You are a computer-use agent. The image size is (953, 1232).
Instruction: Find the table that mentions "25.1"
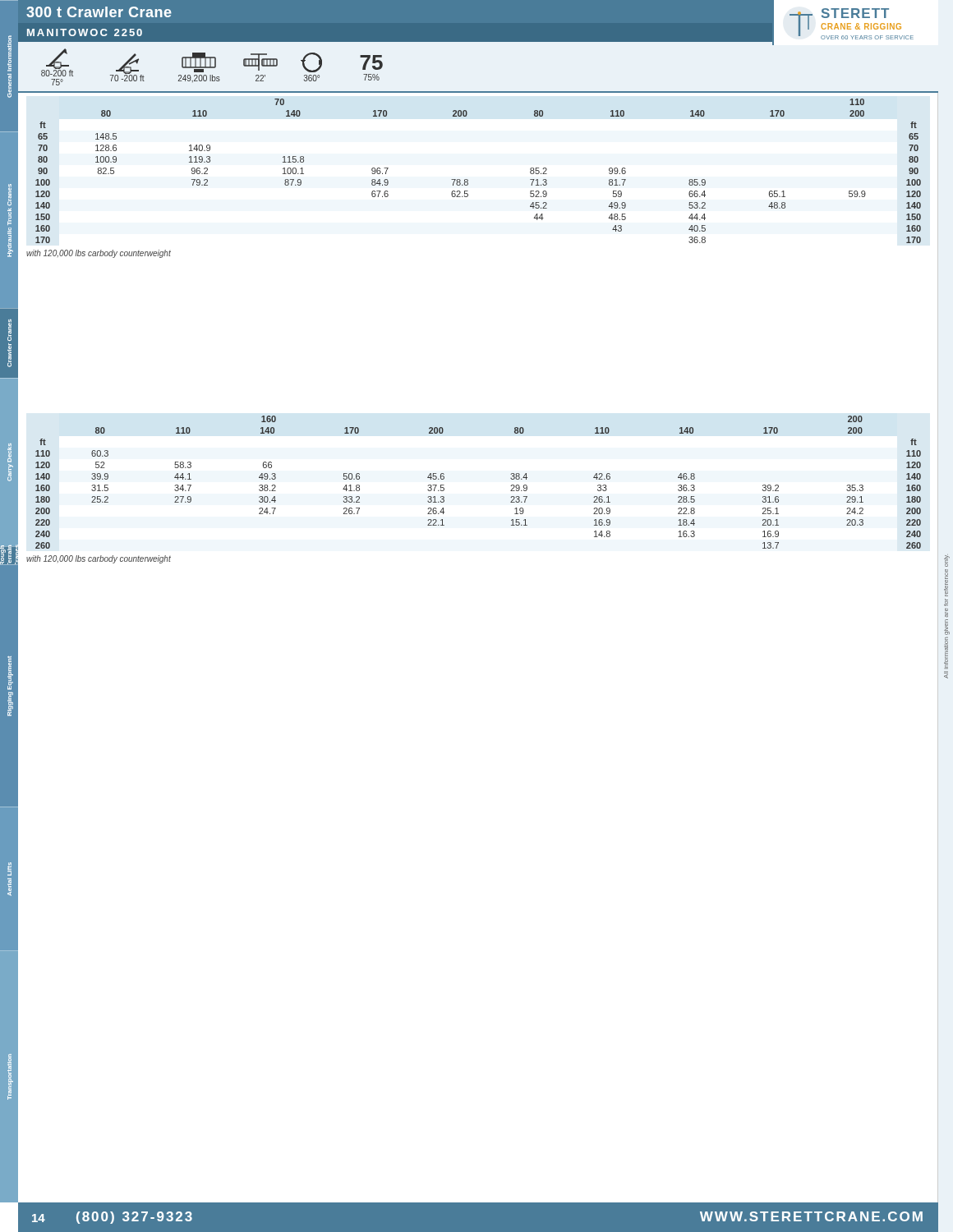pos(478,481)
